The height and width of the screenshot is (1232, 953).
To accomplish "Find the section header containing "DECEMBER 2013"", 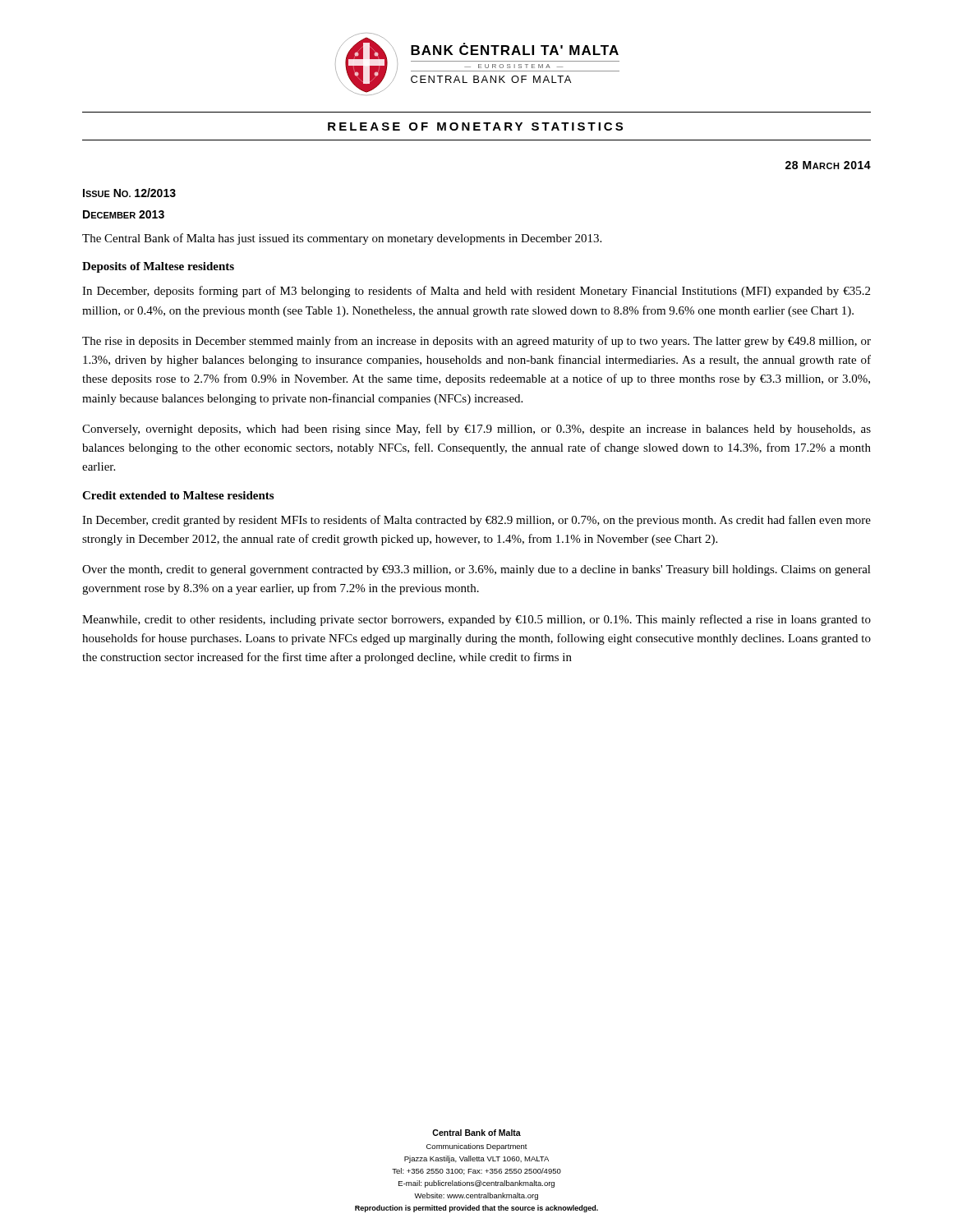I will click(x=123, y=214).
